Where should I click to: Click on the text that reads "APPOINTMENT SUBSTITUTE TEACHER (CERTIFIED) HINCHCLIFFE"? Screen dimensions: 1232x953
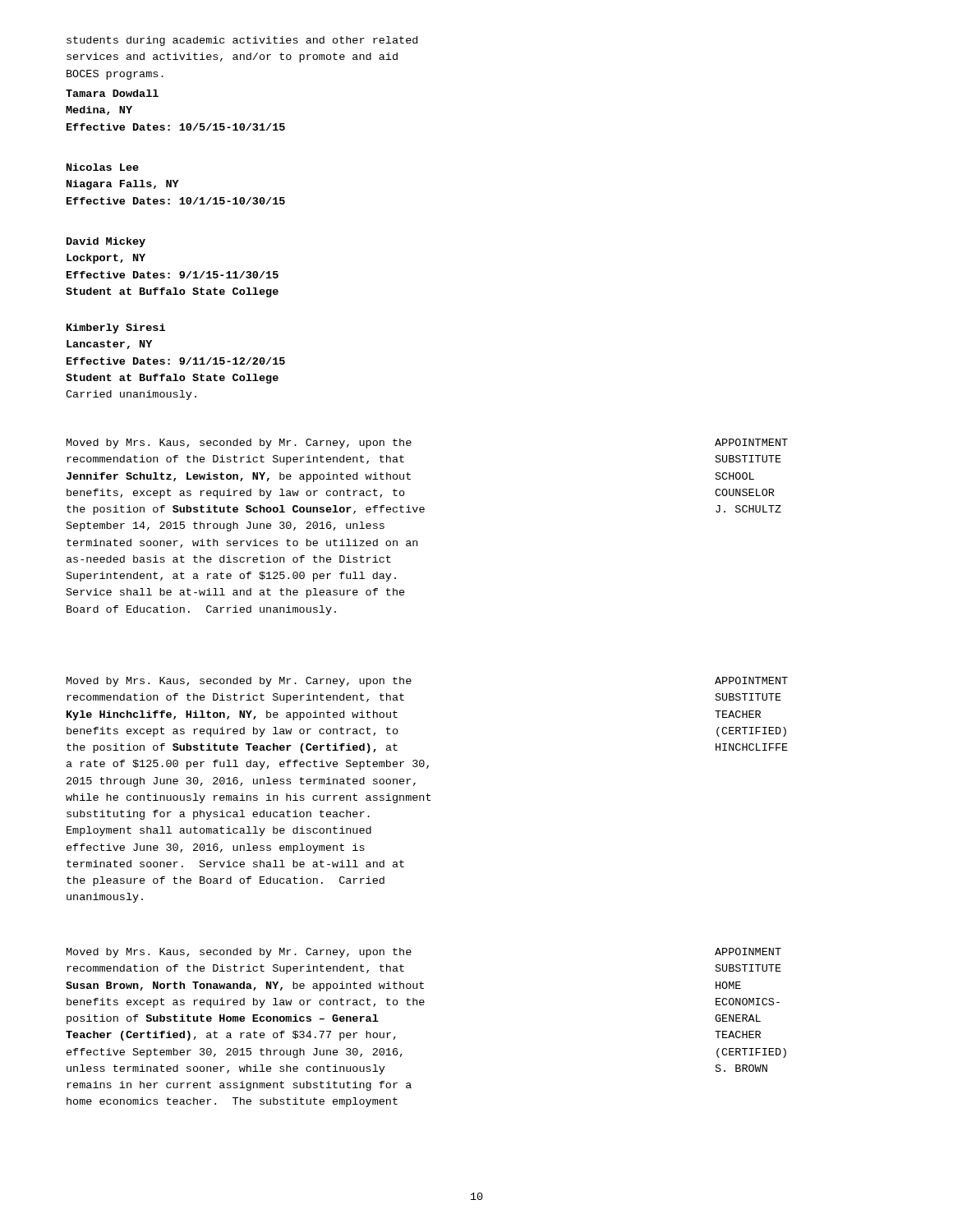pyautogui.click(x=751, y=680)
